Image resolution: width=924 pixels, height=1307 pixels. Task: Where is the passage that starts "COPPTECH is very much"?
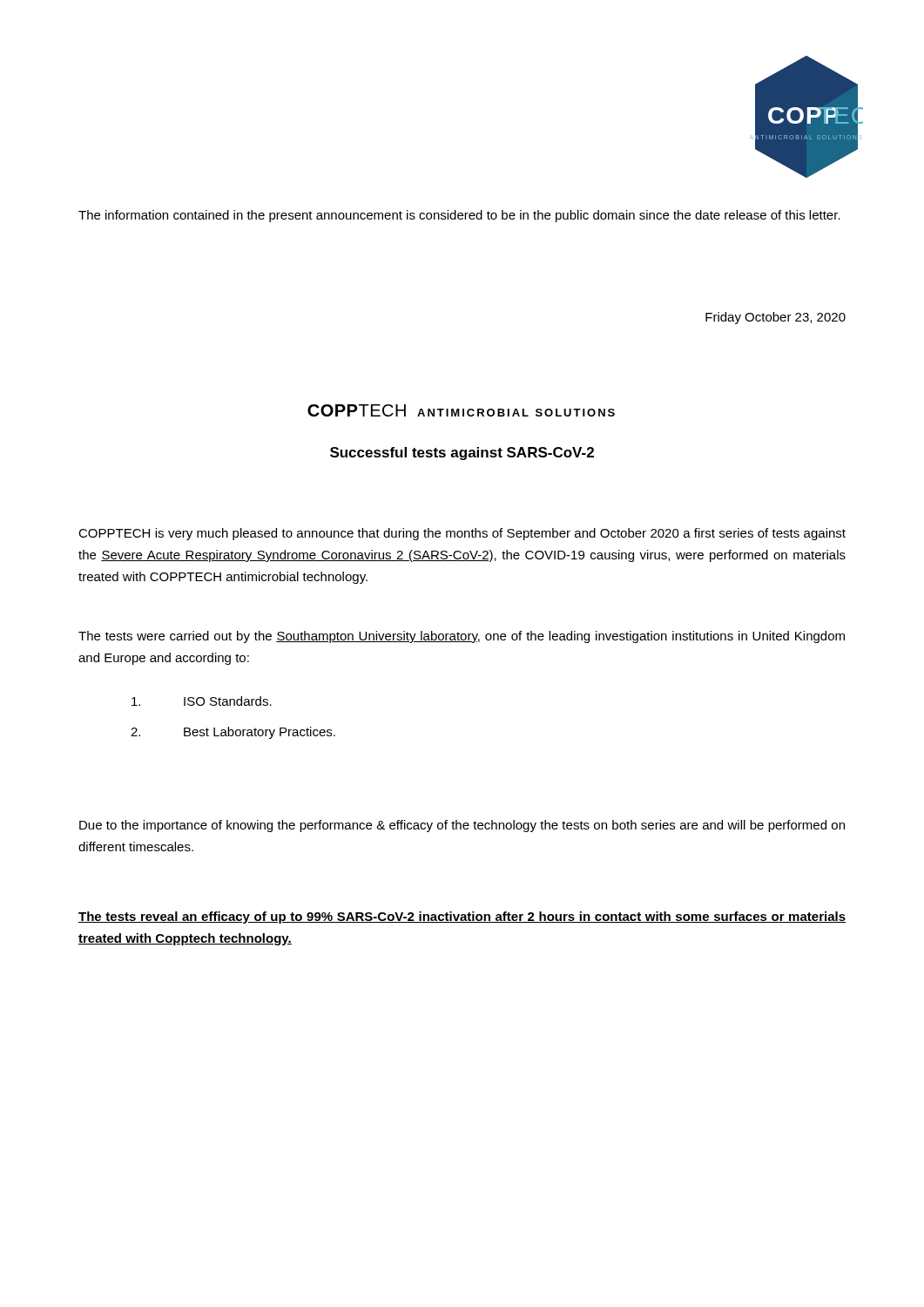tap(462, 554)
